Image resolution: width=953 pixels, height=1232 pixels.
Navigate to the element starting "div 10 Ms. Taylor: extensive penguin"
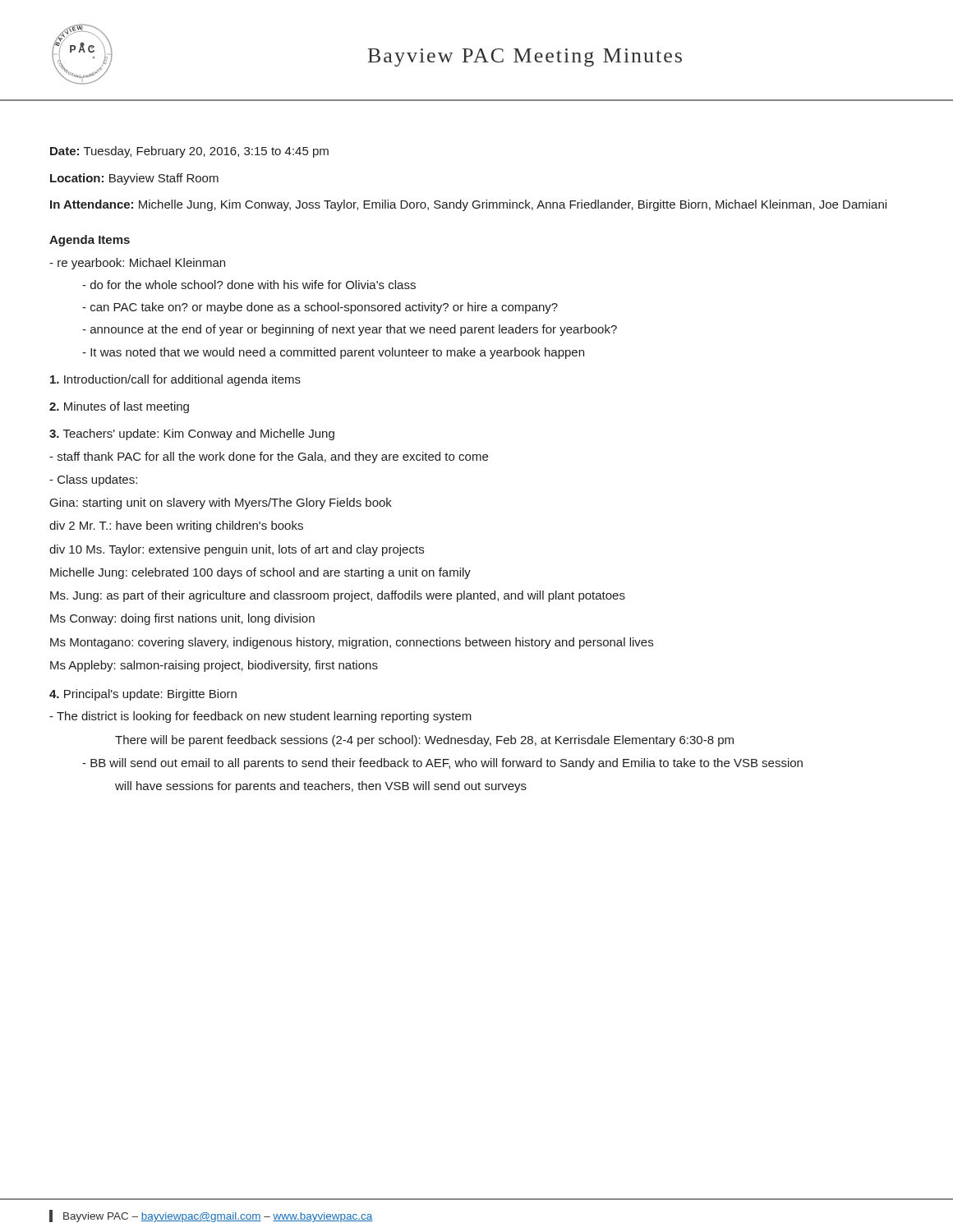click(x=237, y=549)
